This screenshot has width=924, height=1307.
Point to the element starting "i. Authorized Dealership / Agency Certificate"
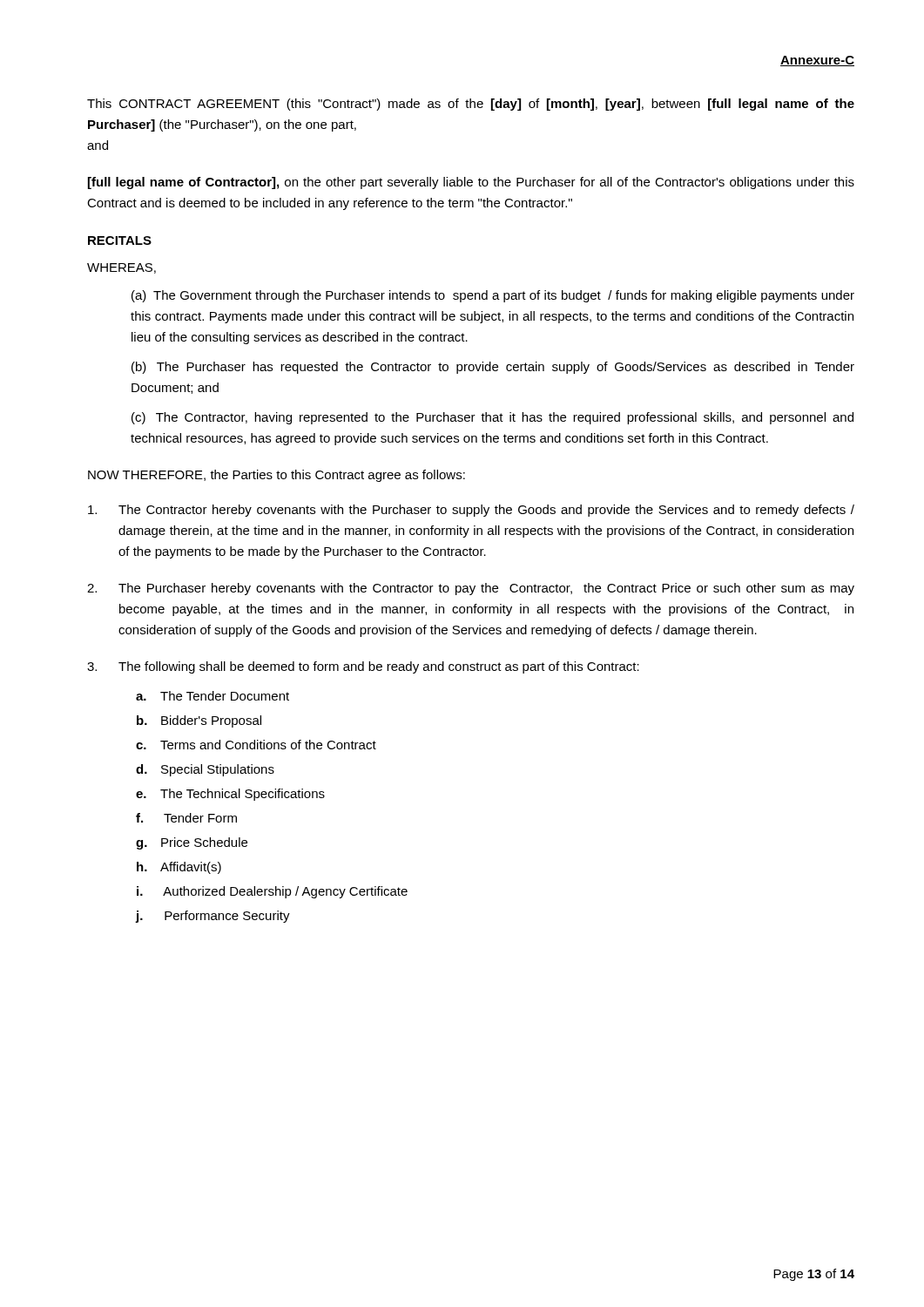[x=272, y=892]
